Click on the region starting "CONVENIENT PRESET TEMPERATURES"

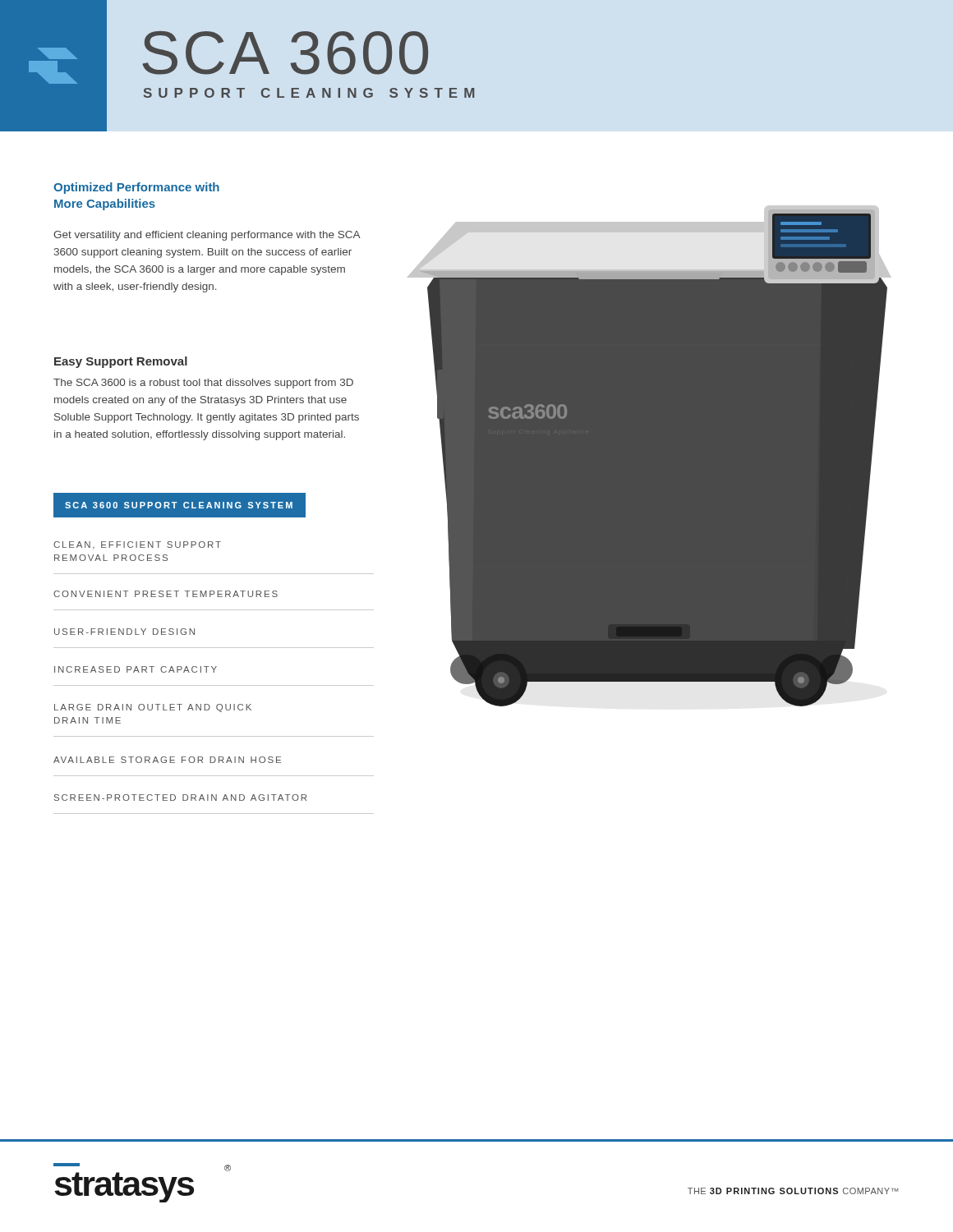[214, 594]
